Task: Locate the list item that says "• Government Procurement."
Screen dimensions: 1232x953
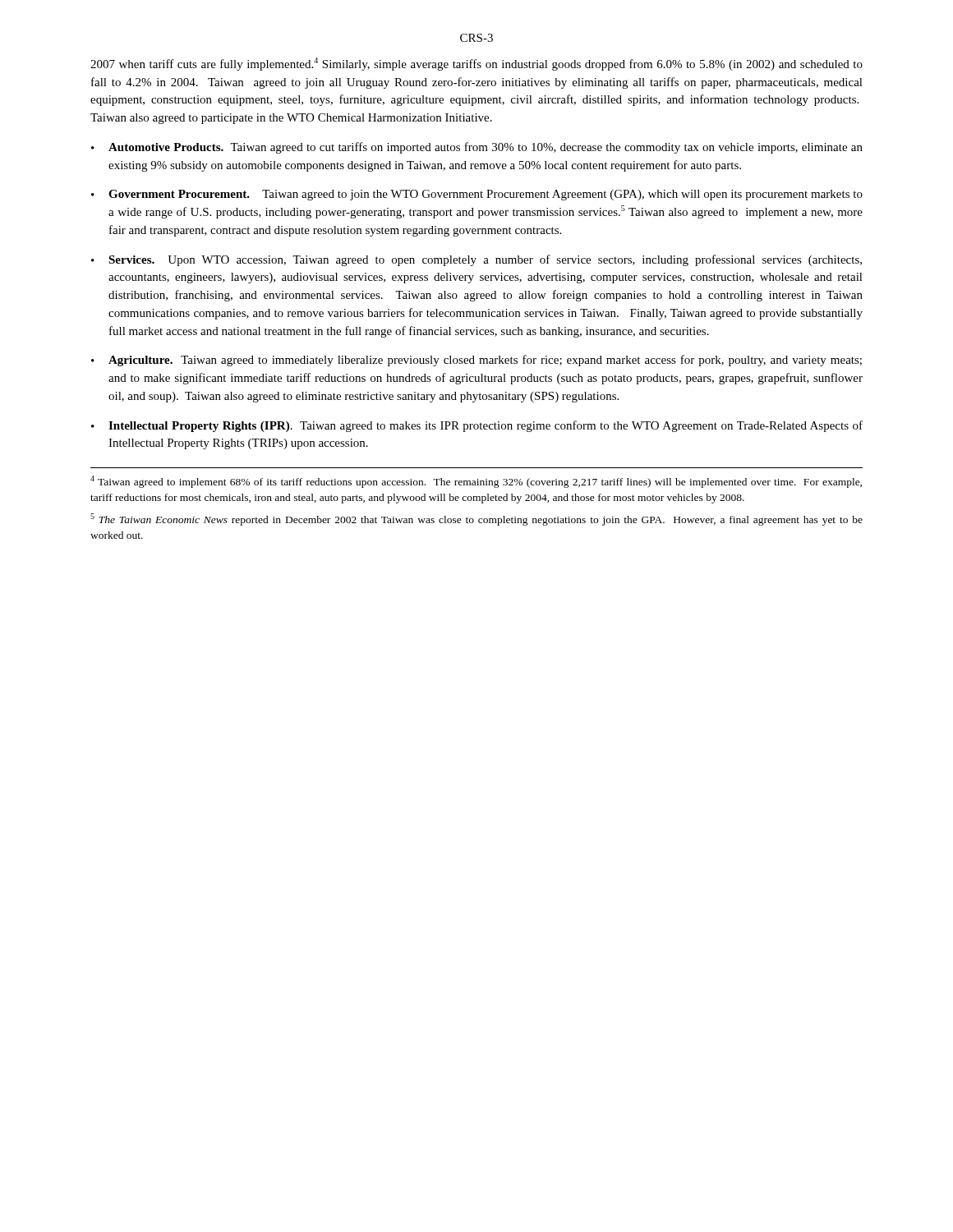Action: click(x=476, y=213)
